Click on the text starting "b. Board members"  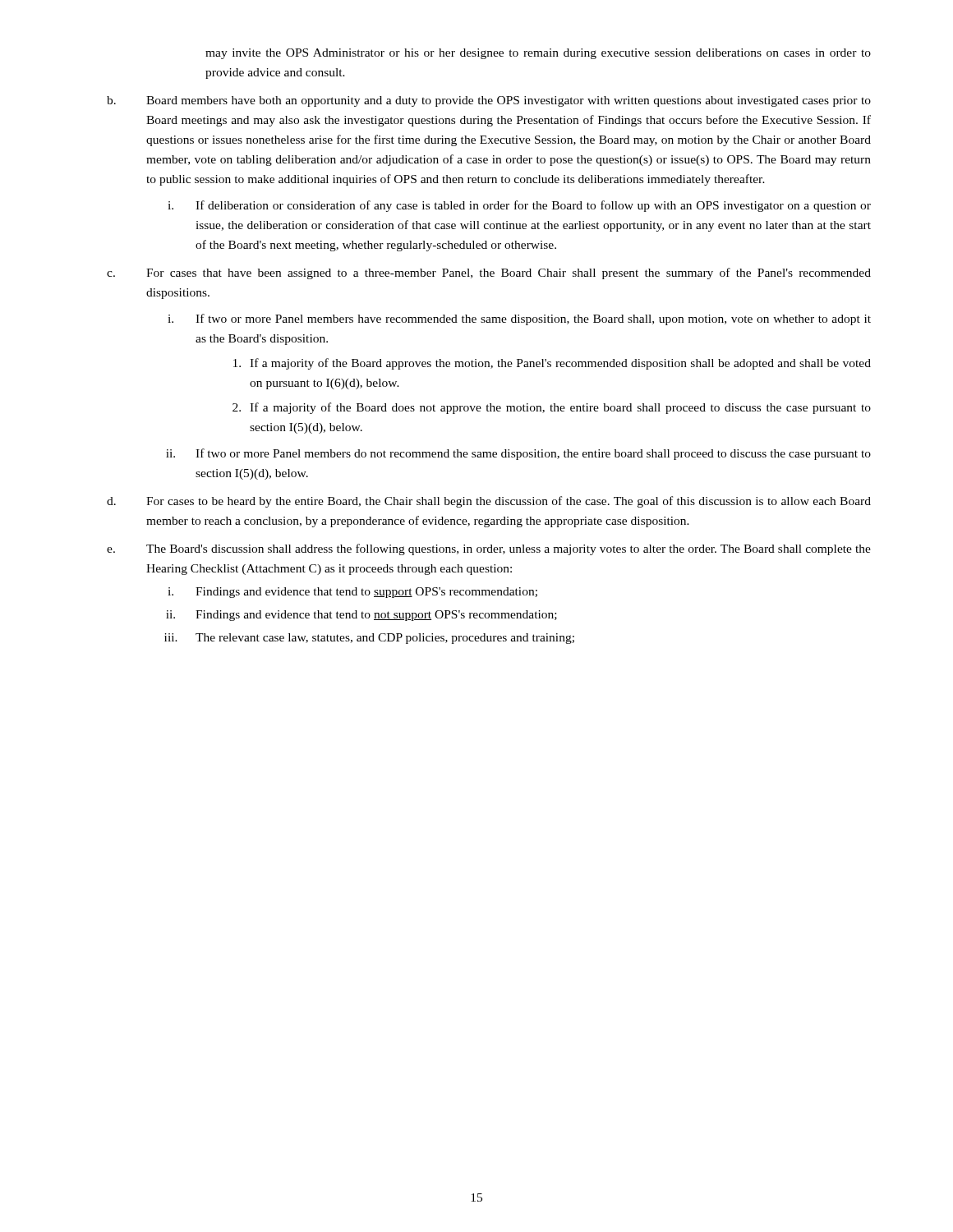489,173
